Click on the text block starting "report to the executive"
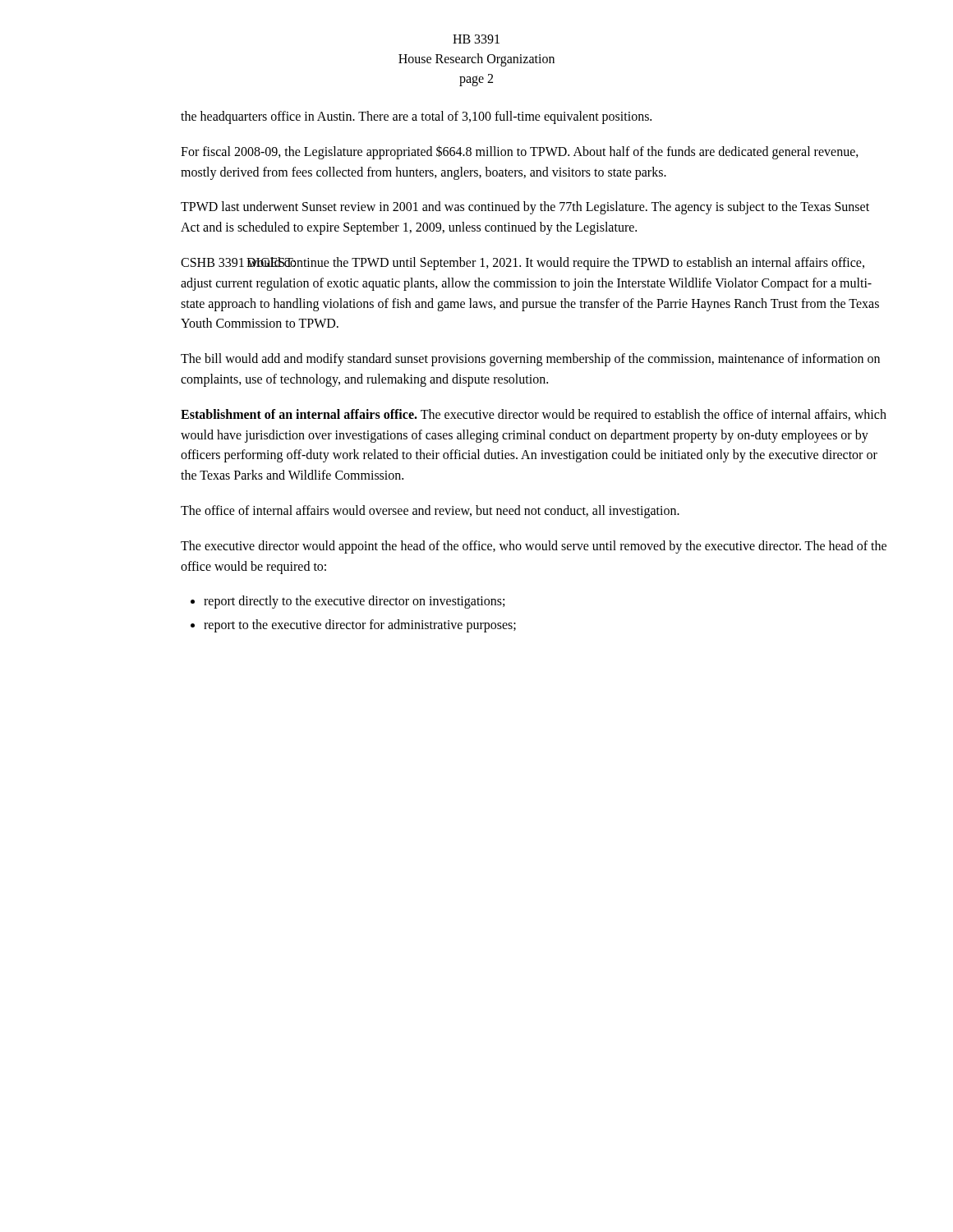Viewport: 953px width, 1232px height. 360,625
